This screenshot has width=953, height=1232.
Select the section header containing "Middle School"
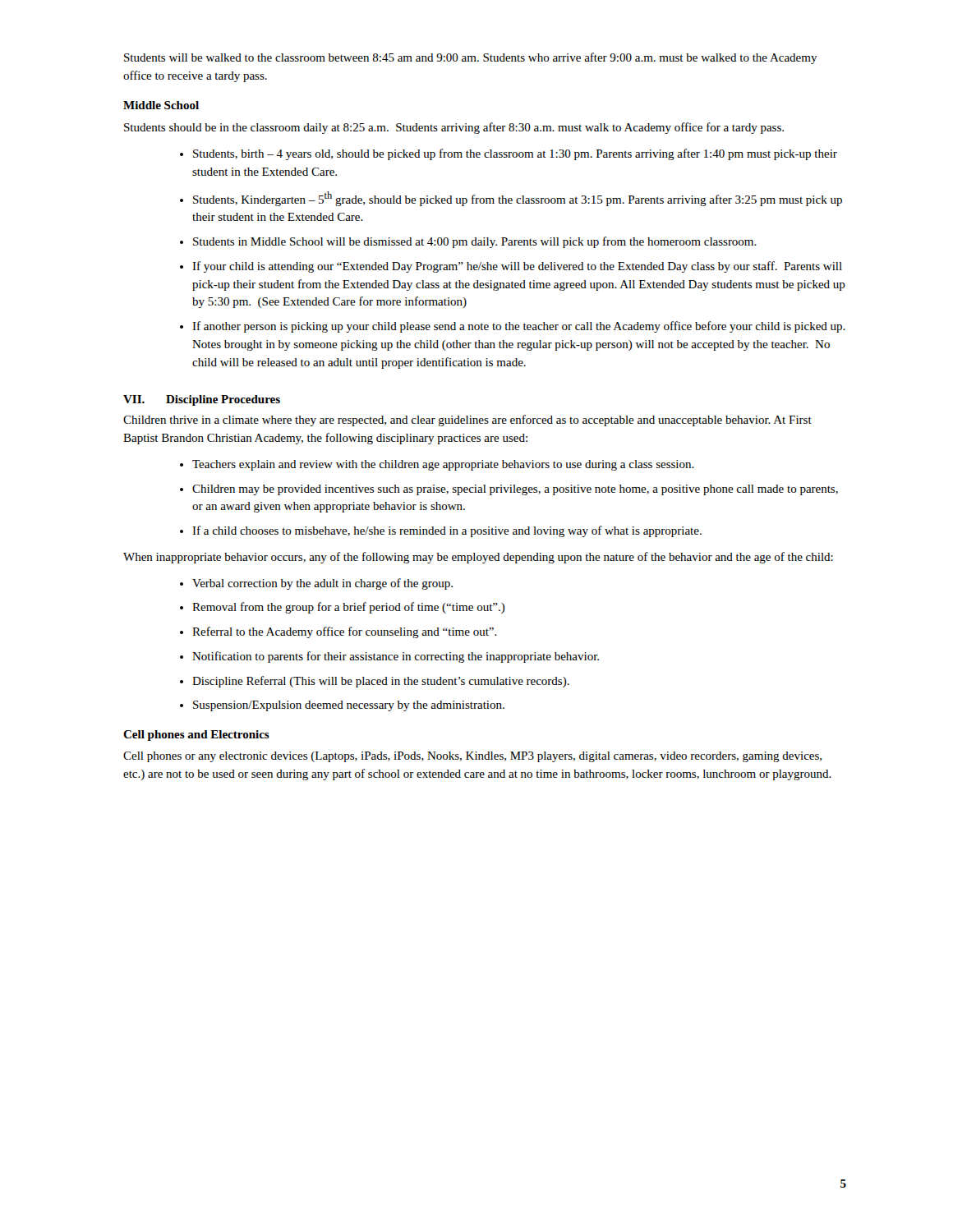161,105
